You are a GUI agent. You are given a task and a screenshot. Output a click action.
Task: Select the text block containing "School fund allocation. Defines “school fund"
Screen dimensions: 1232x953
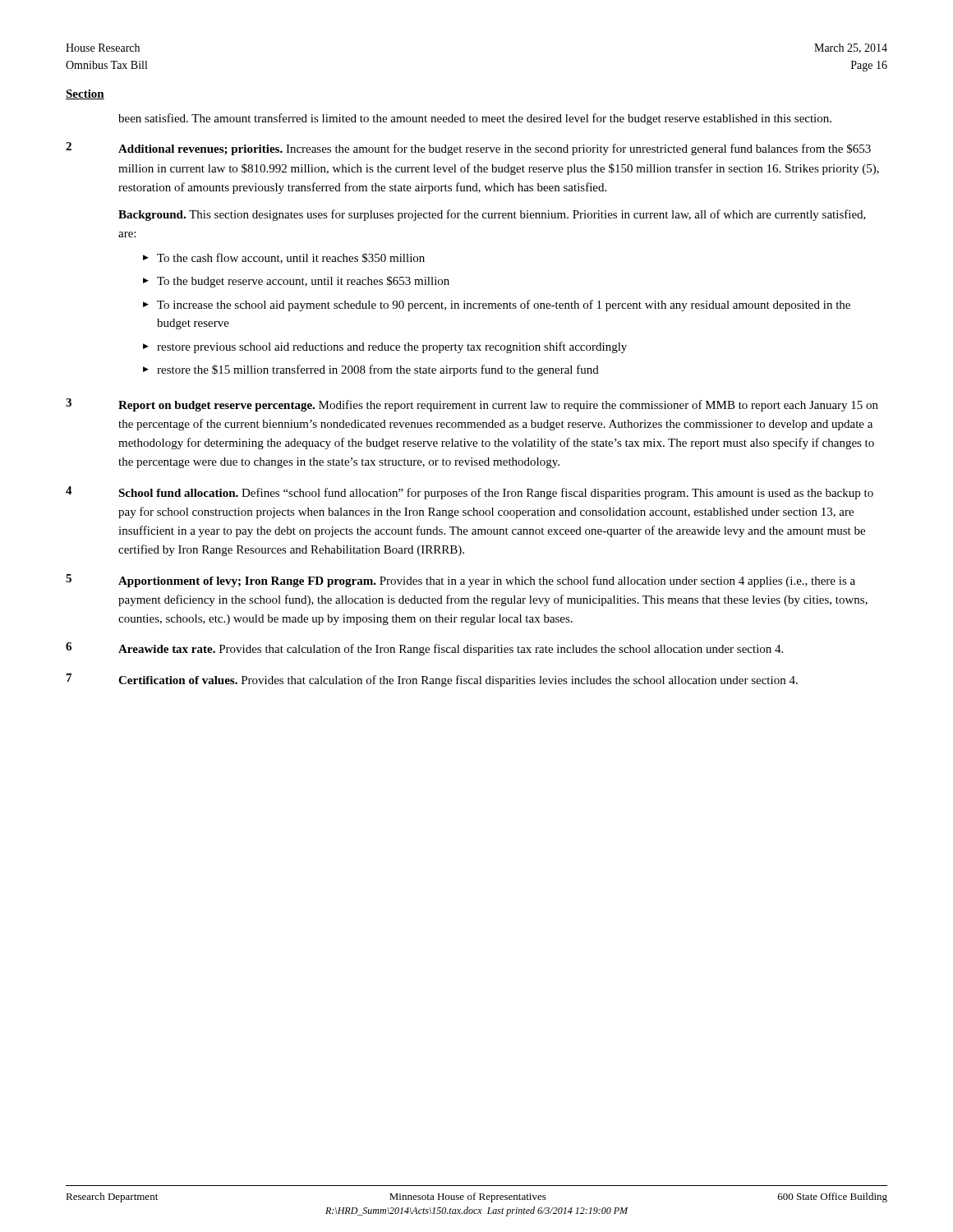(x=496, y=521)
